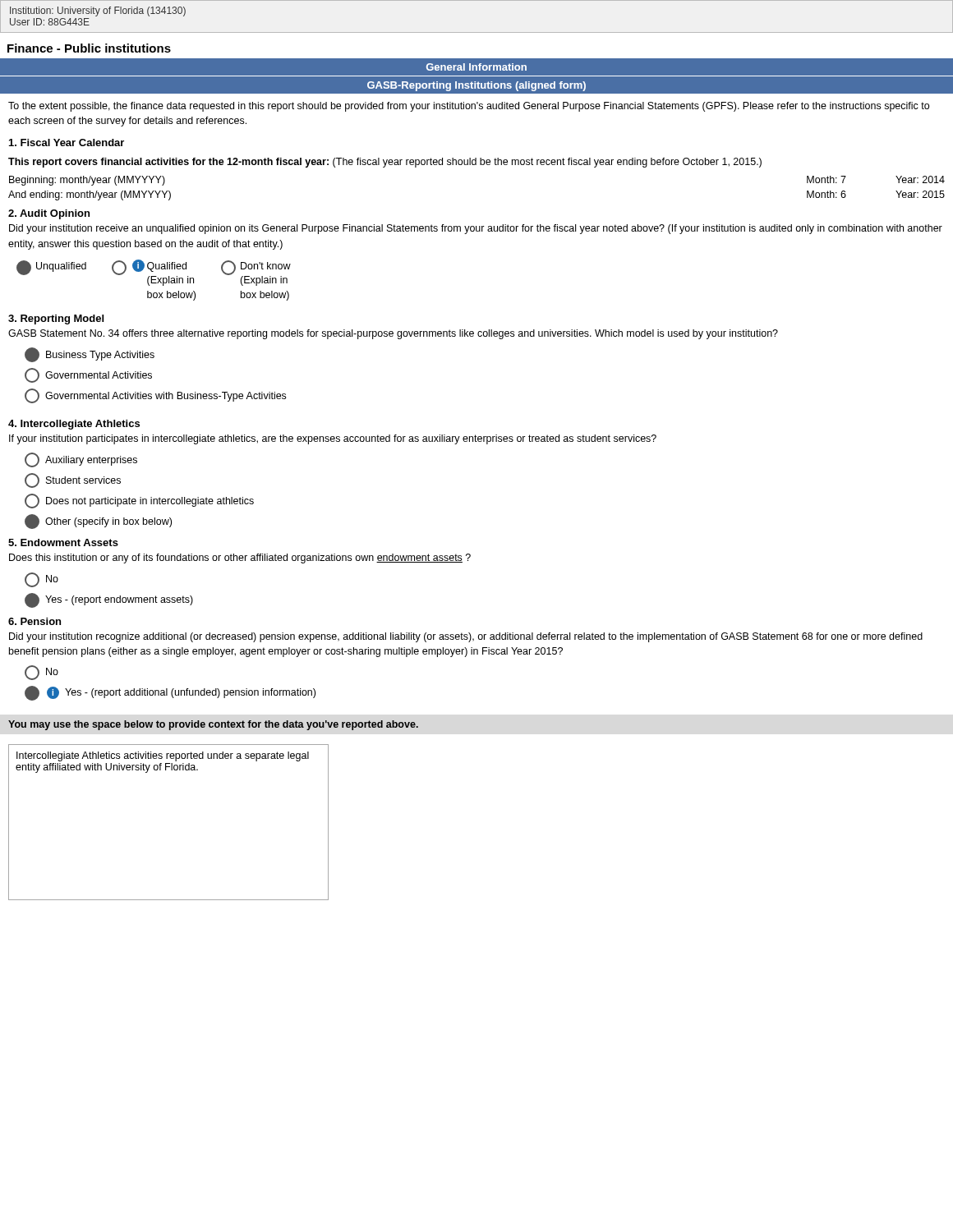Screen dimensions: 1232x953
Task: Locate the element starting "Student services"
Action: 73,480
